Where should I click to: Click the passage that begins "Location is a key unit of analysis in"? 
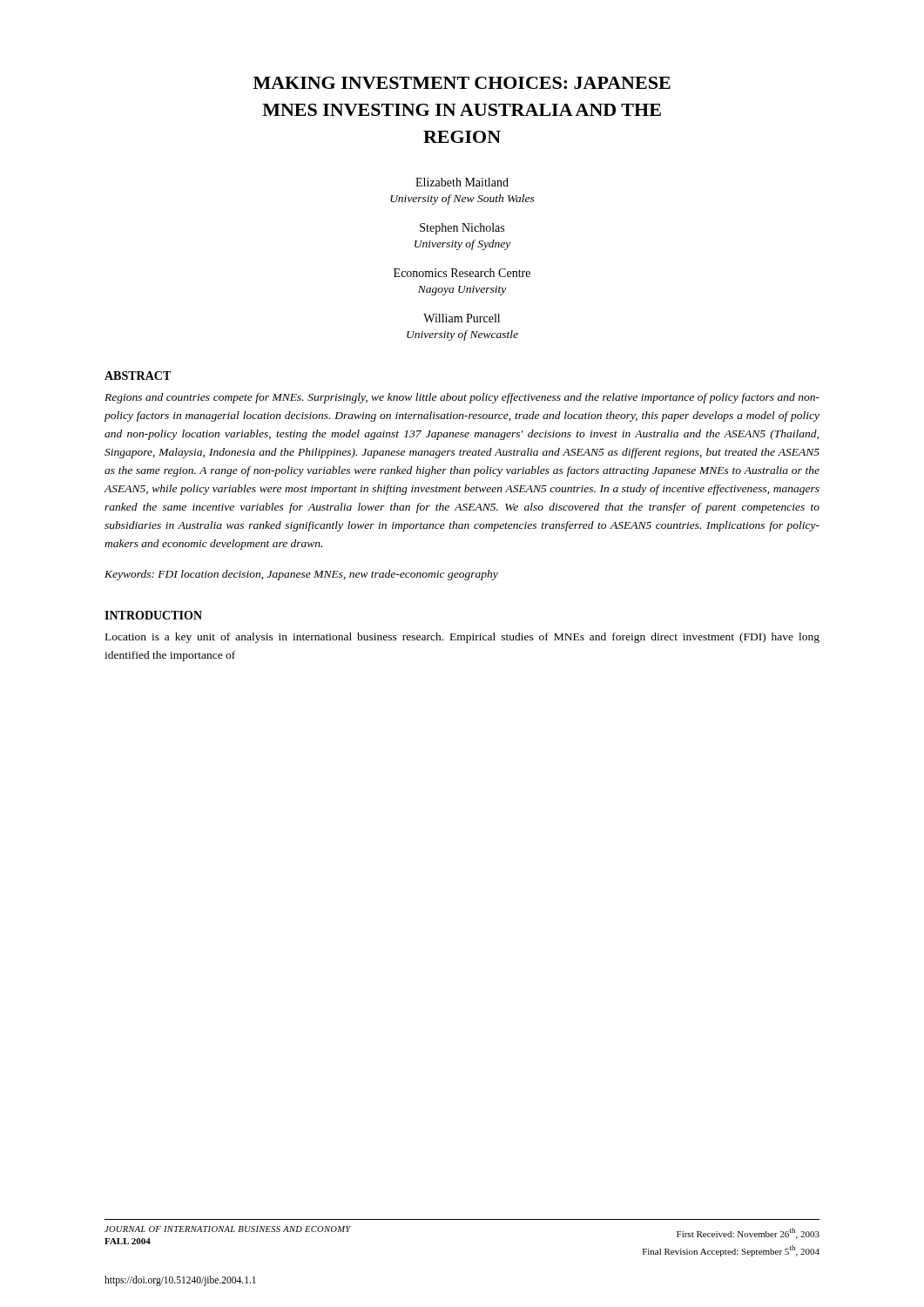tap(462, 646)
